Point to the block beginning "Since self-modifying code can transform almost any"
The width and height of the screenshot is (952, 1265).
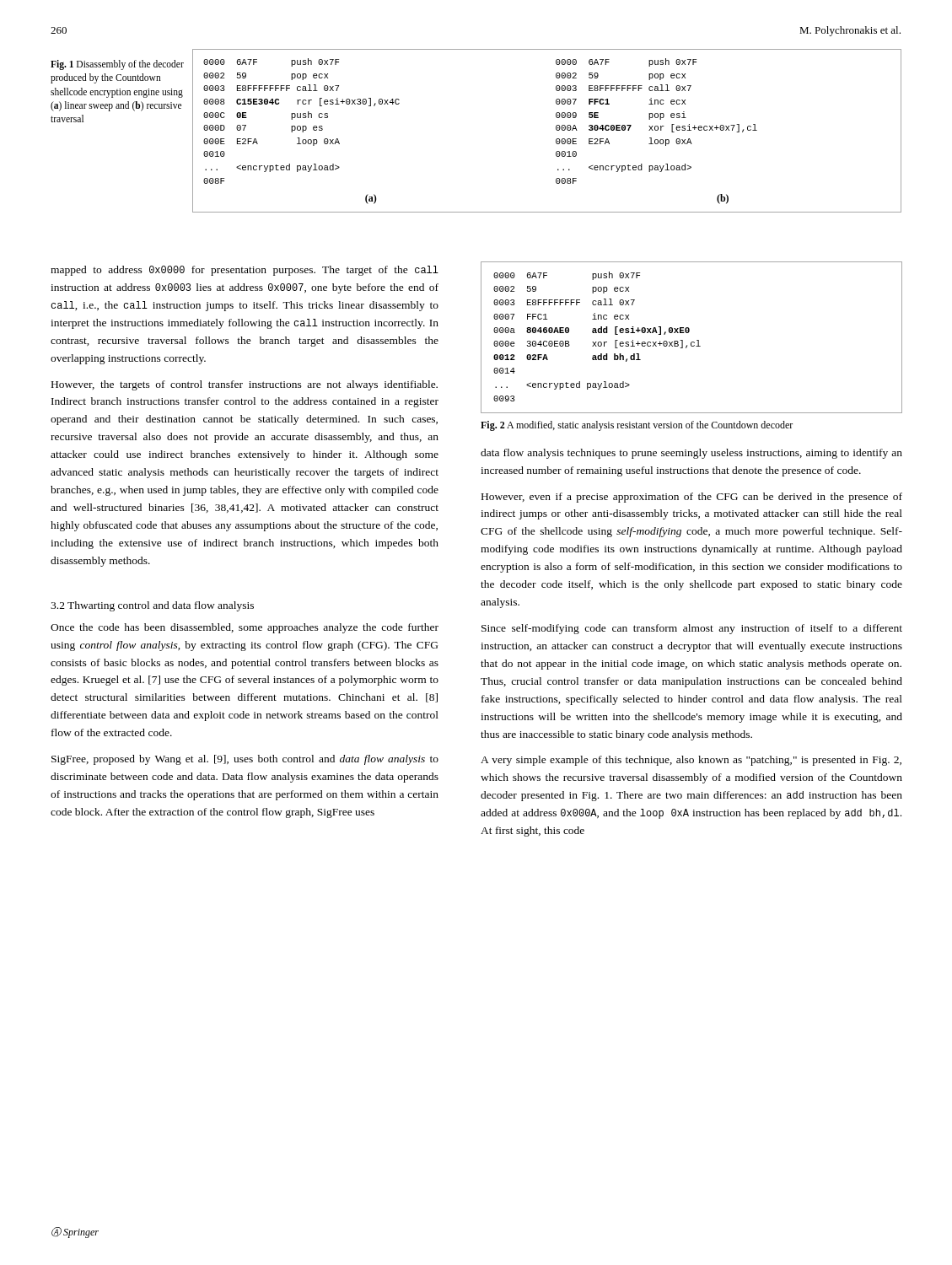(x=691, y=681)
